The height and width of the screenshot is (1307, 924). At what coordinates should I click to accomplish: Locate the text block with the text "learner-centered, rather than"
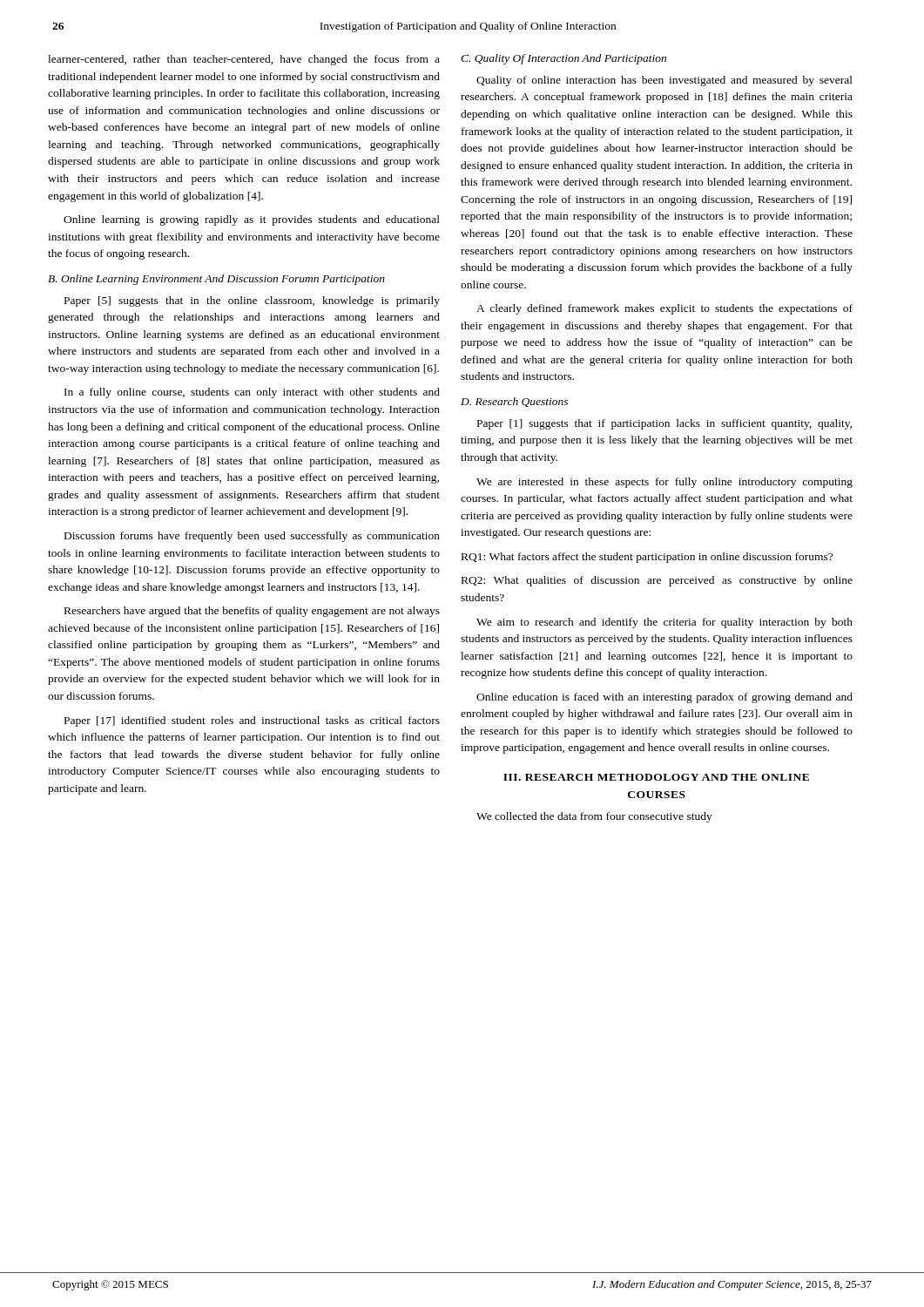tap(244, 127)
